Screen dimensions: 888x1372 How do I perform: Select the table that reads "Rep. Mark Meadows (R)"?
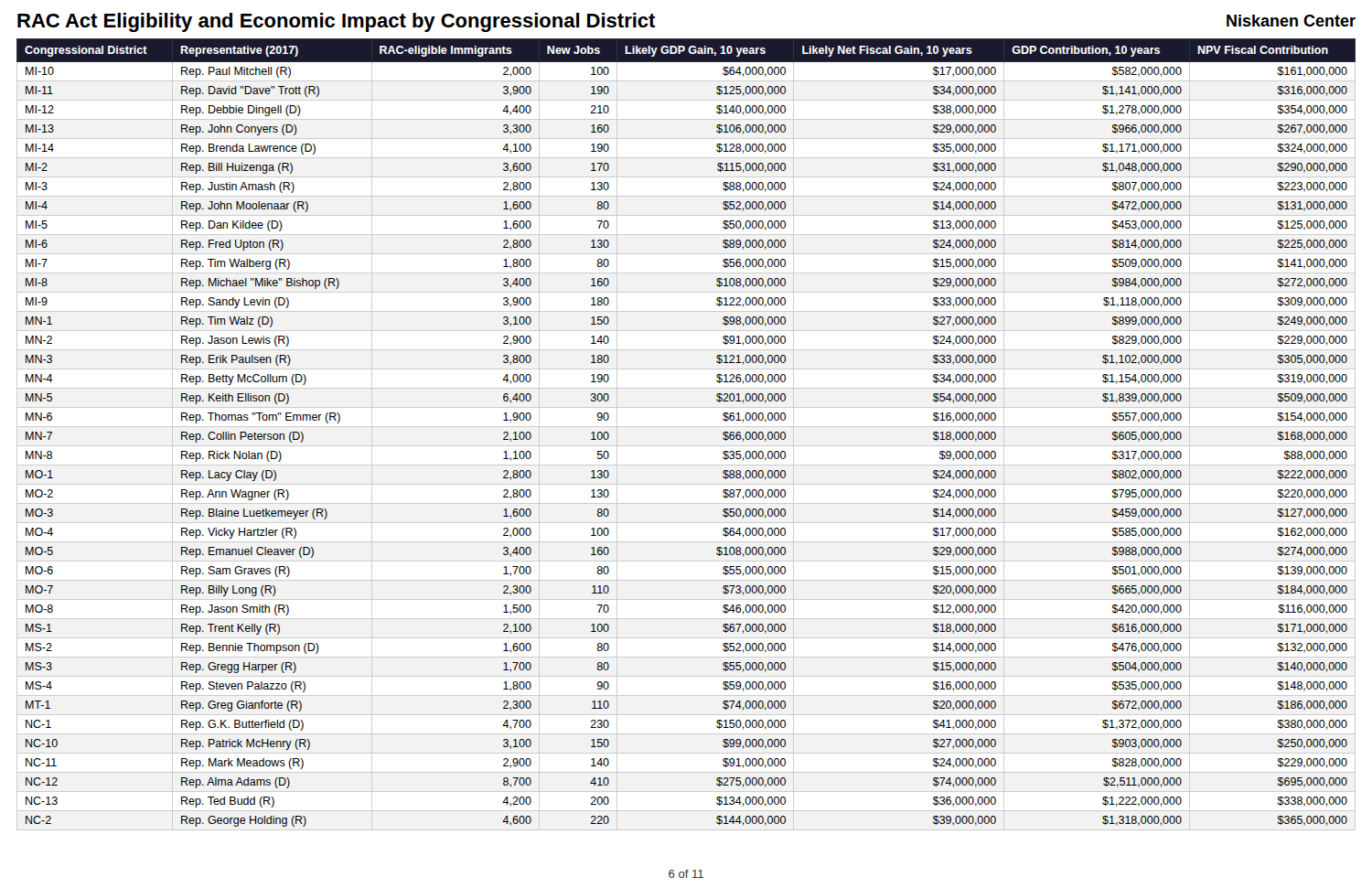click(686, 434)
